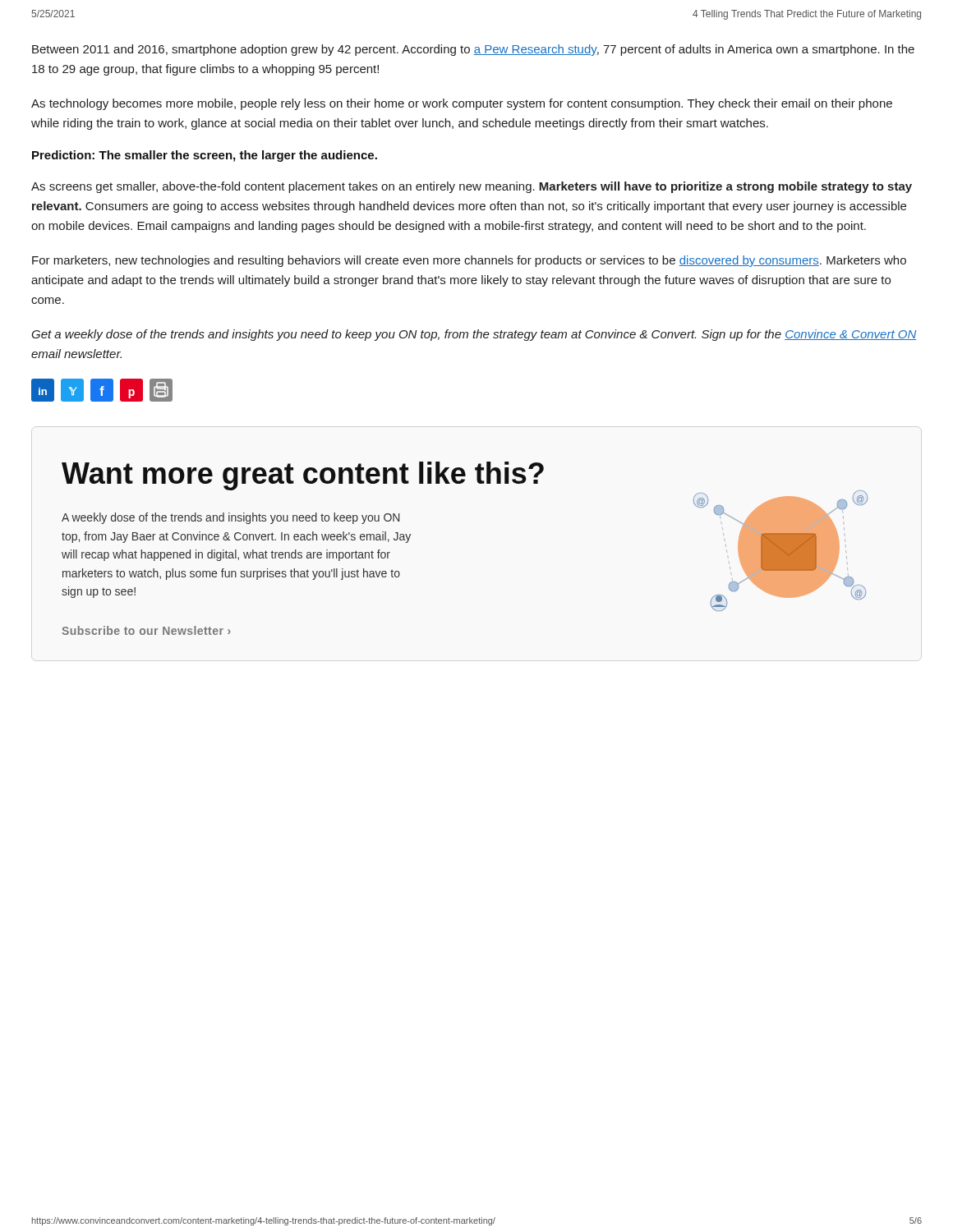Locate the text block containing "Get a weekly dose"
This screenshot has width=953, height=1232.
pos(474,344)
